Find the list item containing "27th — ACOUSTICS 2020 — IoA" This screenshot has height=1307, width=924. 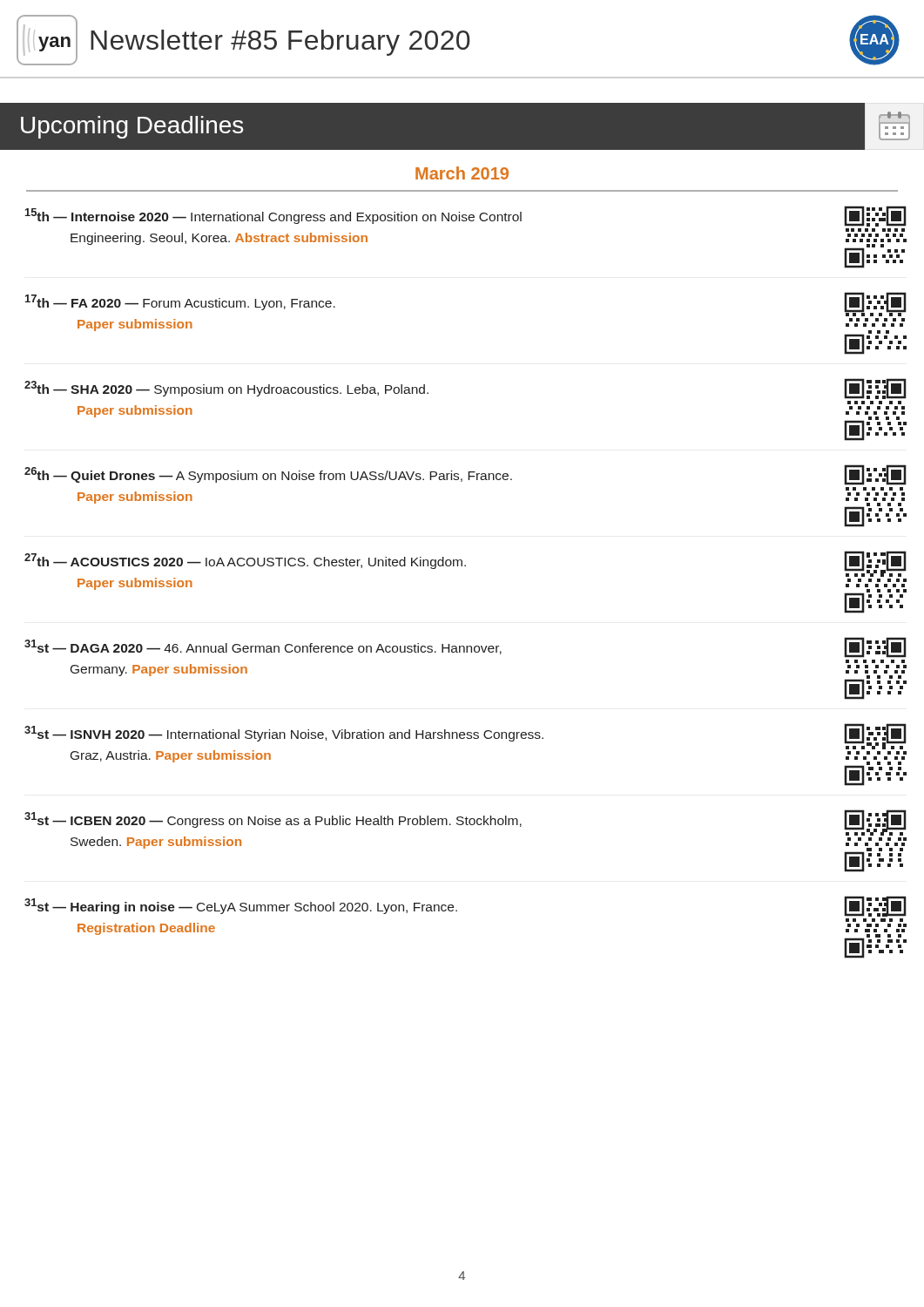click(x=465, y=581)
